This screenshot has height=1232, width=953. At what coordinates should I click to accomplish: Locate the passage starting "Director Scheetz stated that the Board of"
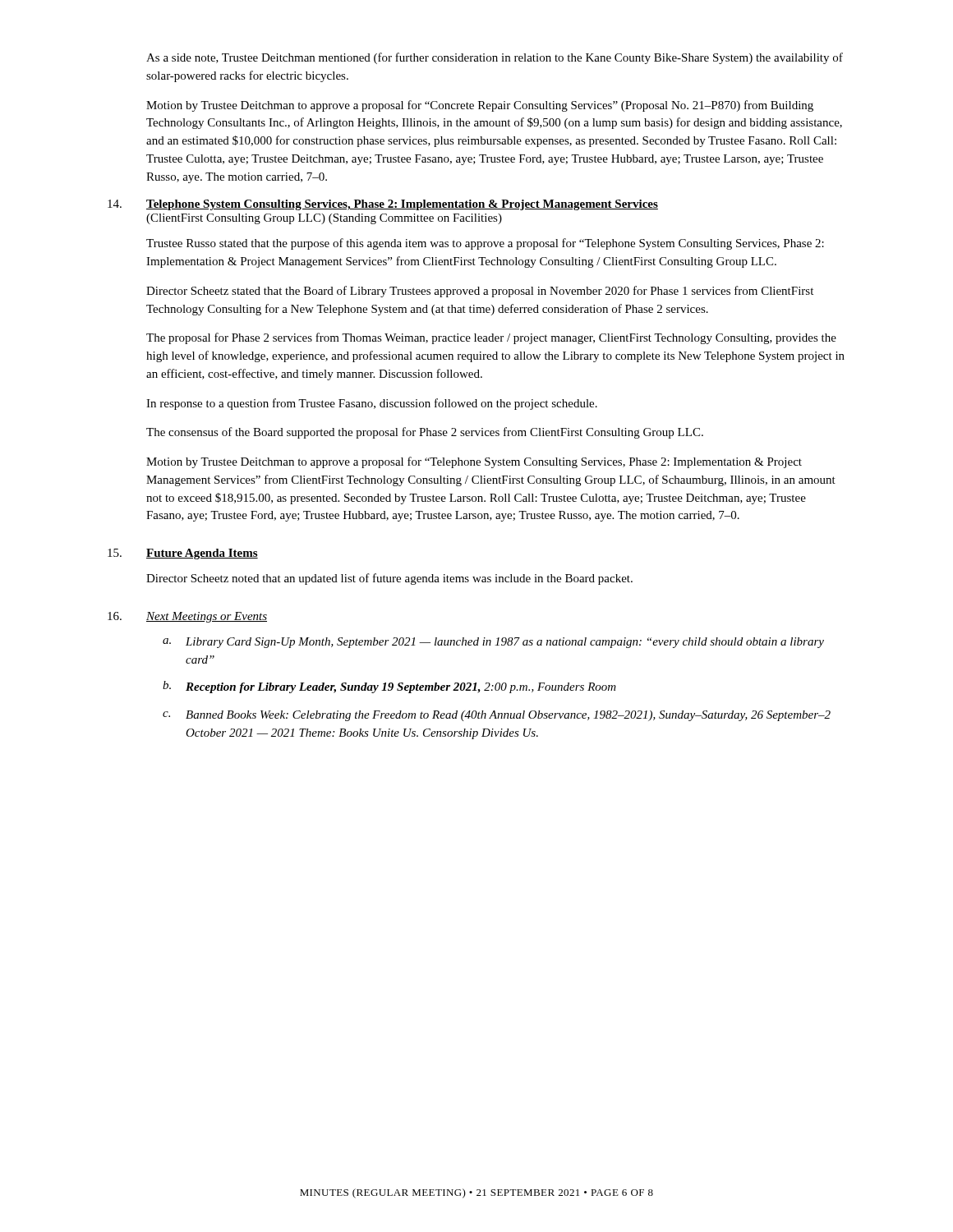[496, 300]
